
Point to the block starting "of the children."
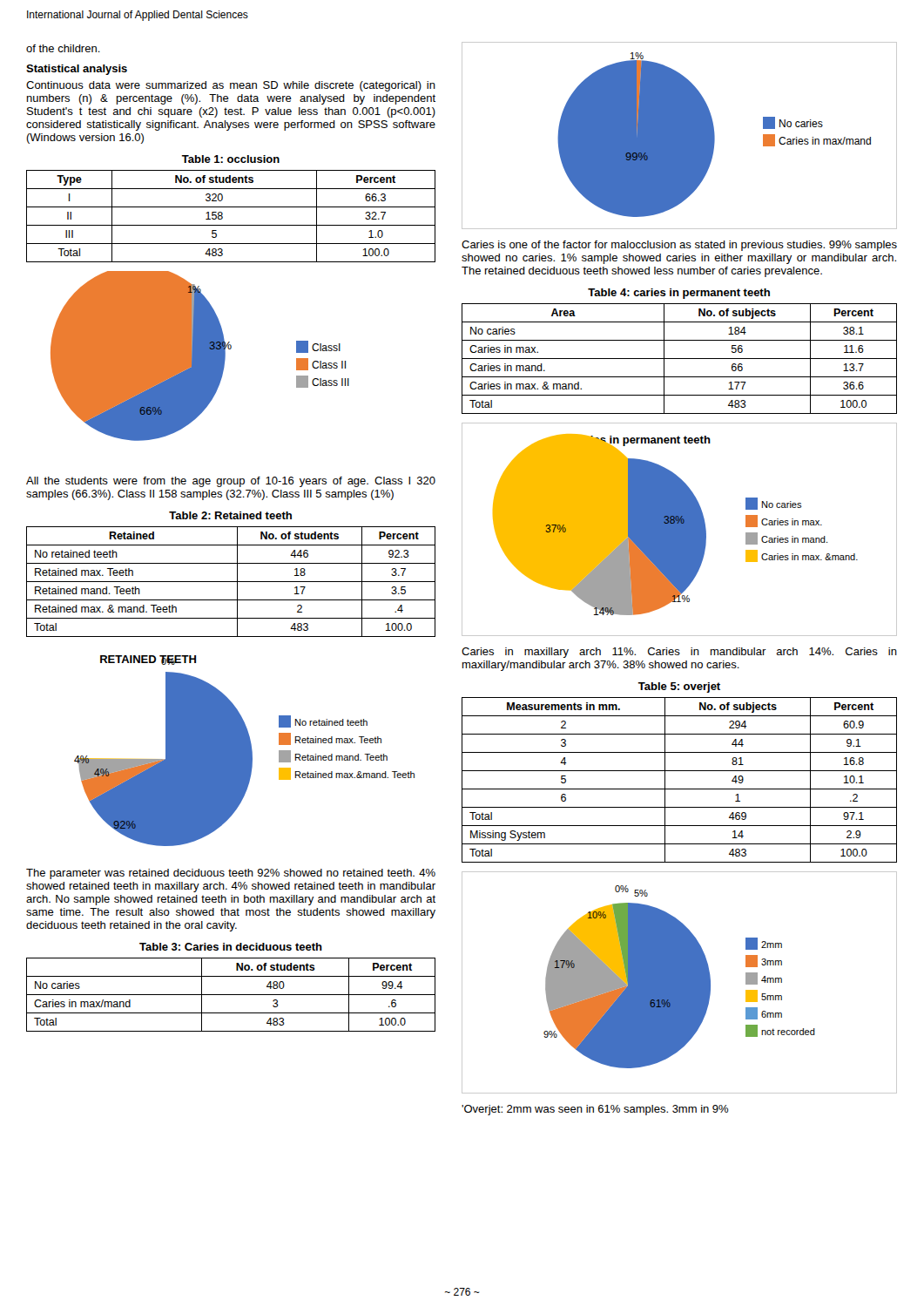pos(63,48)
